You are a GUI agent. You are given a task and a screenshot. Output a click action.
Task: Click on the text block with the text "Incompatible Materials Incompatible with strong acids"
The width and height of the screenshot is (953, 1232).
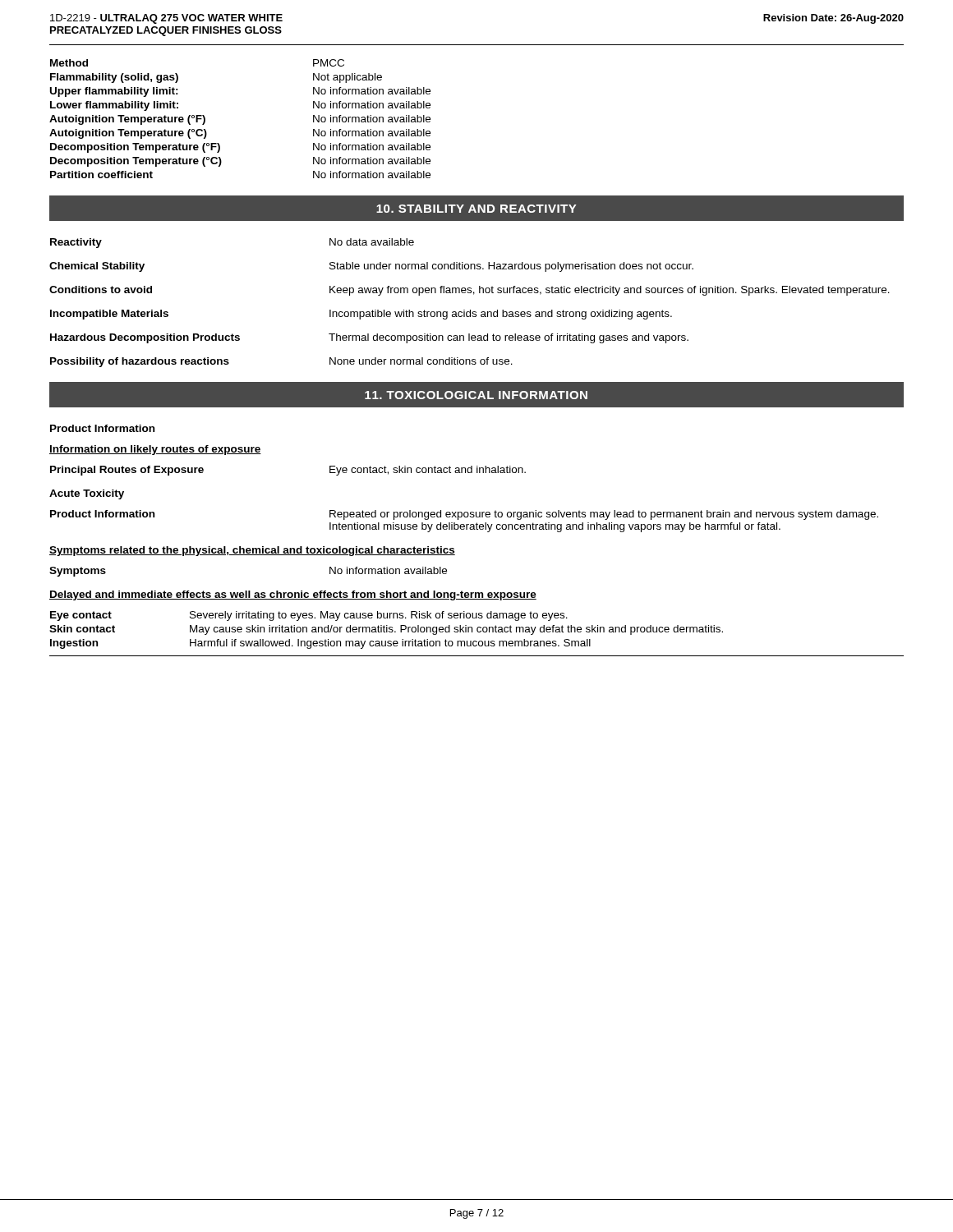coord(476,313)
